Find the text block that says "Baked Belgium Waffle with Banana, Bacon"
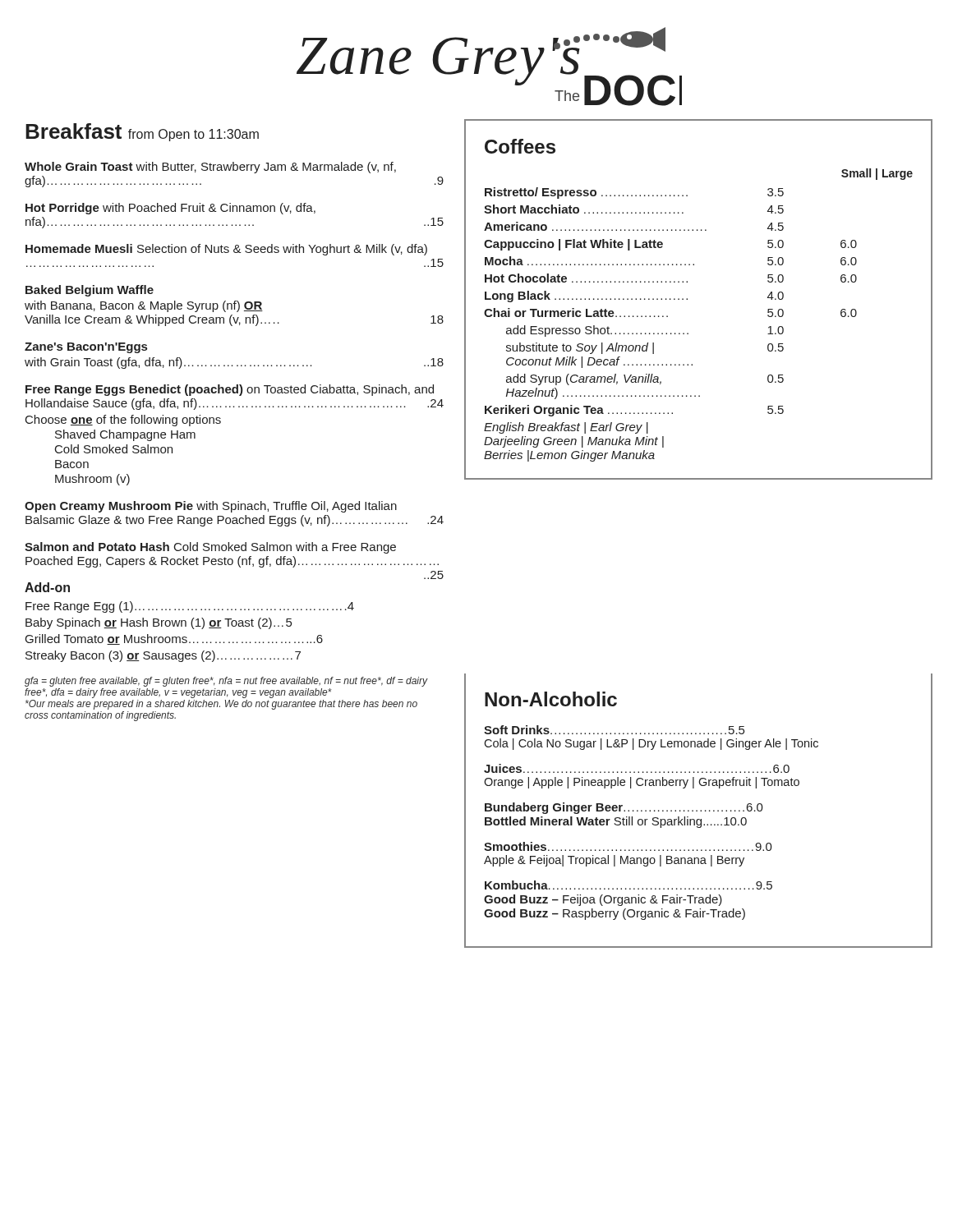Image resolution: width=953 pixels, height=1232 pixels. click(234, 304)
